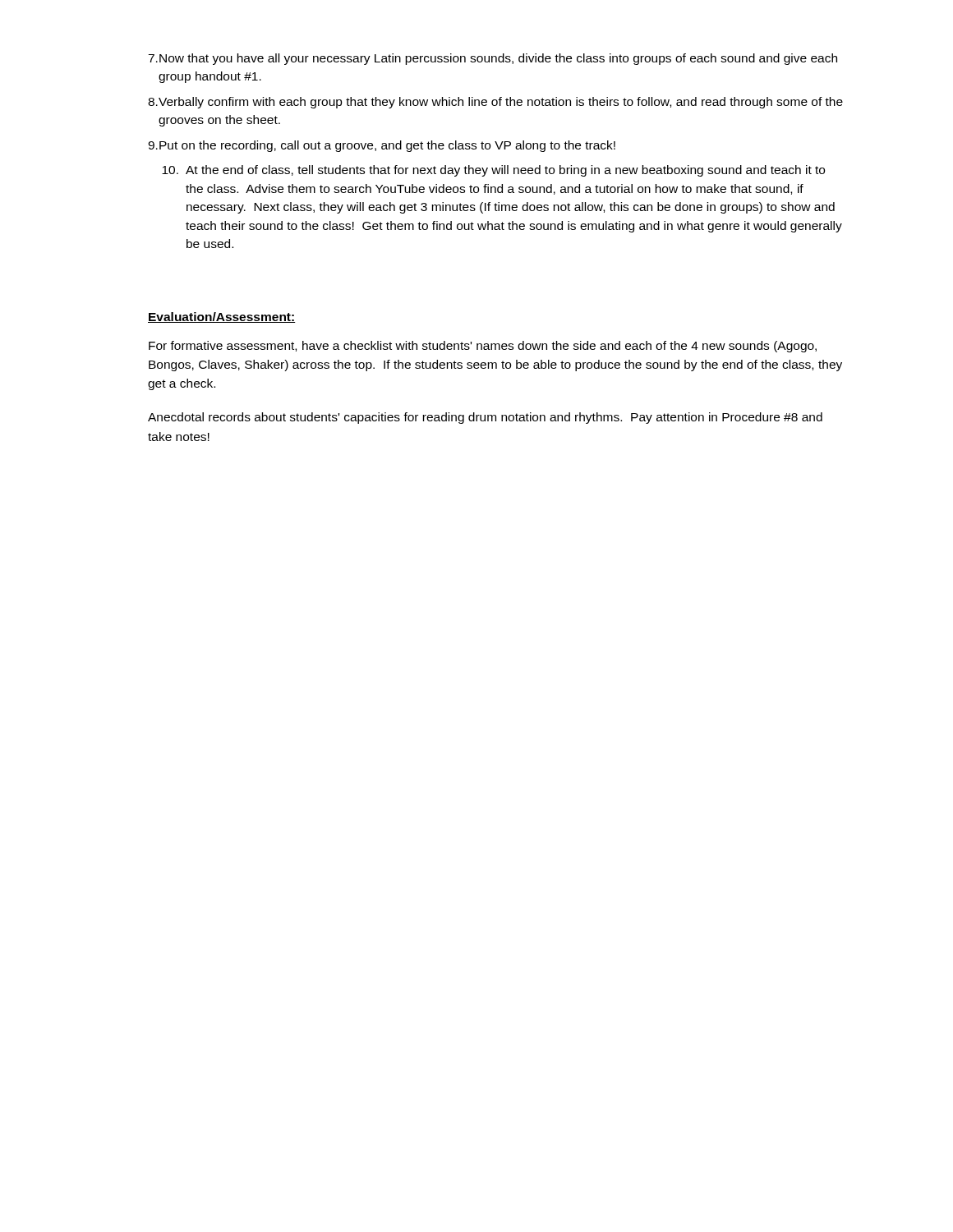The image size is (953, 1232).
Task: Locate the block of text that opens with "10. At the end of class, tell"
Action: pyautogui.click(x=497, y=207)
